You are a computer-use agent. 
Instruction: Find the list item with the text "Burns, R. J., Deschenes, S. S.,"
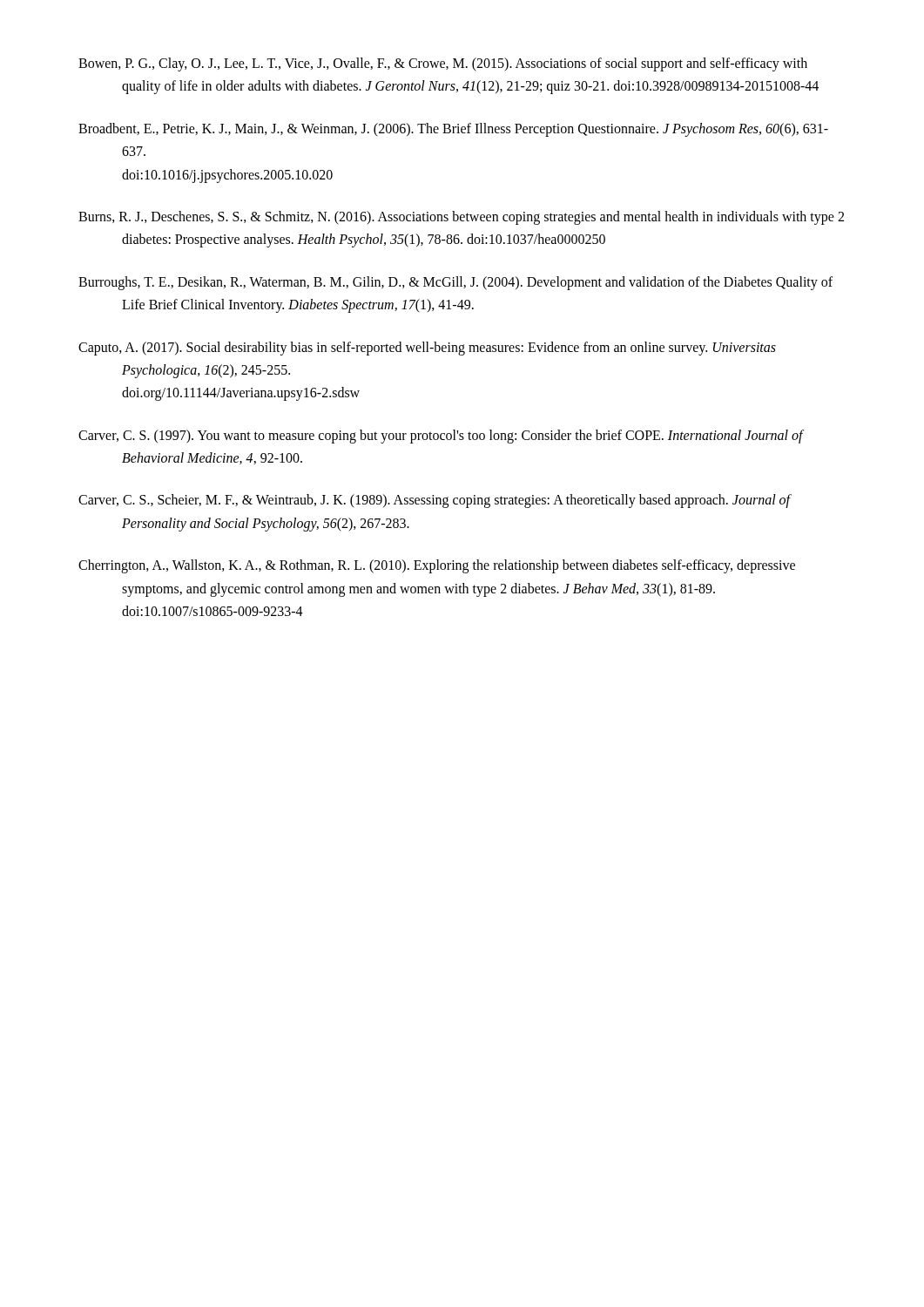click(x=461, y=228)
